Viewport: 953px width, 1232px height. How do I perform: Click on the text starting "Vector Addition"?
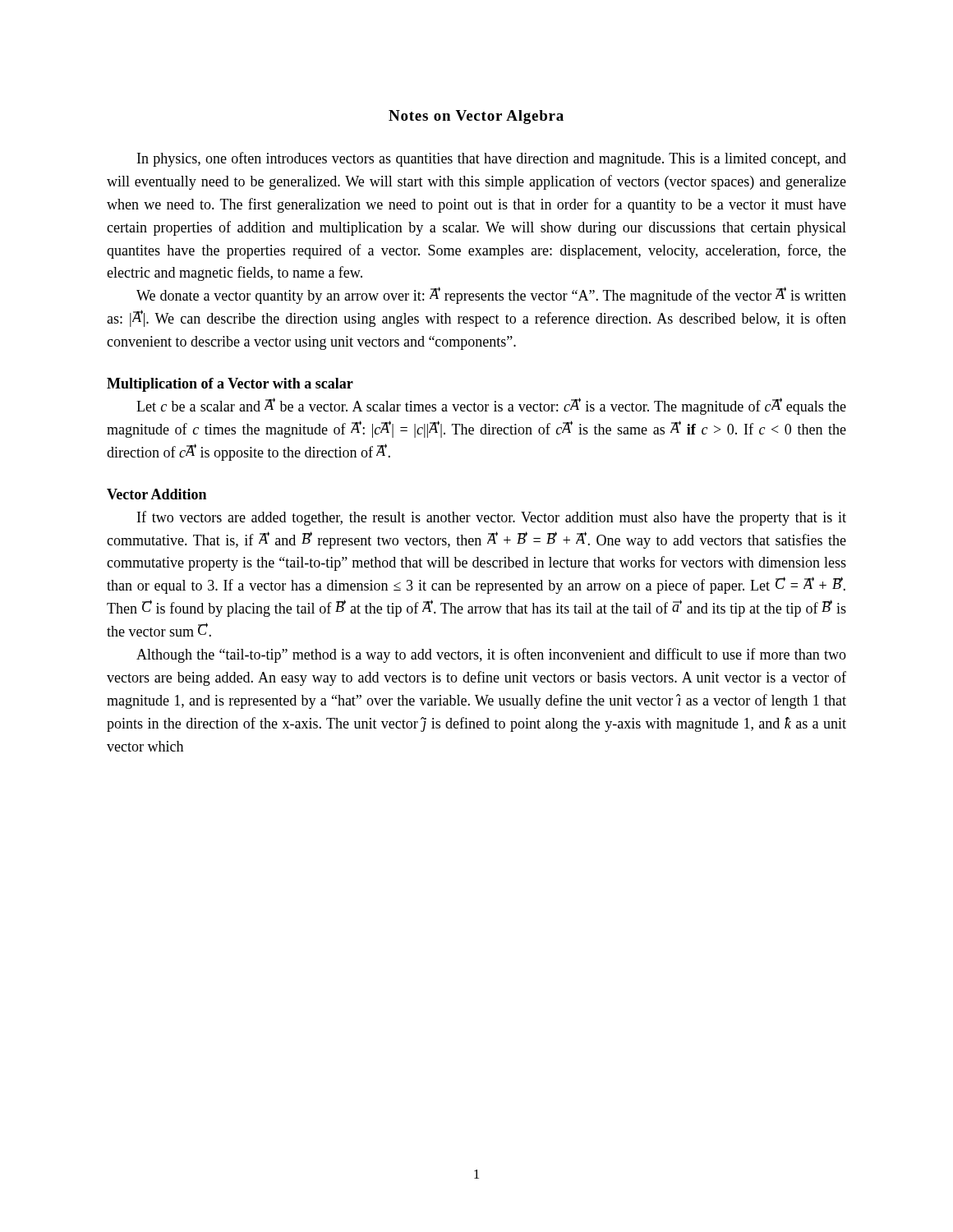(157, 494)
